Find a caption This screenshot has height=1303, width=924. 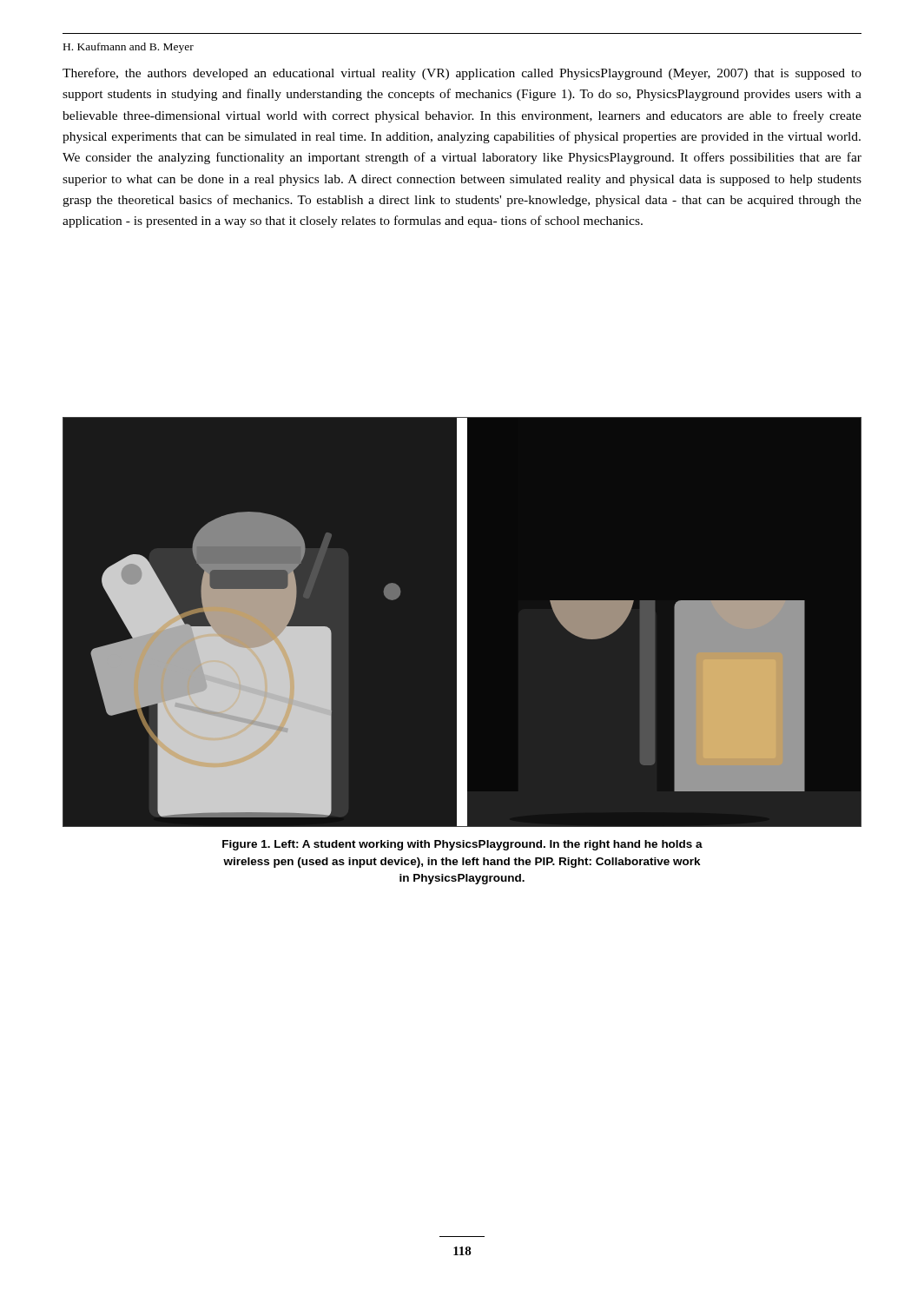[x=462, y=861]
